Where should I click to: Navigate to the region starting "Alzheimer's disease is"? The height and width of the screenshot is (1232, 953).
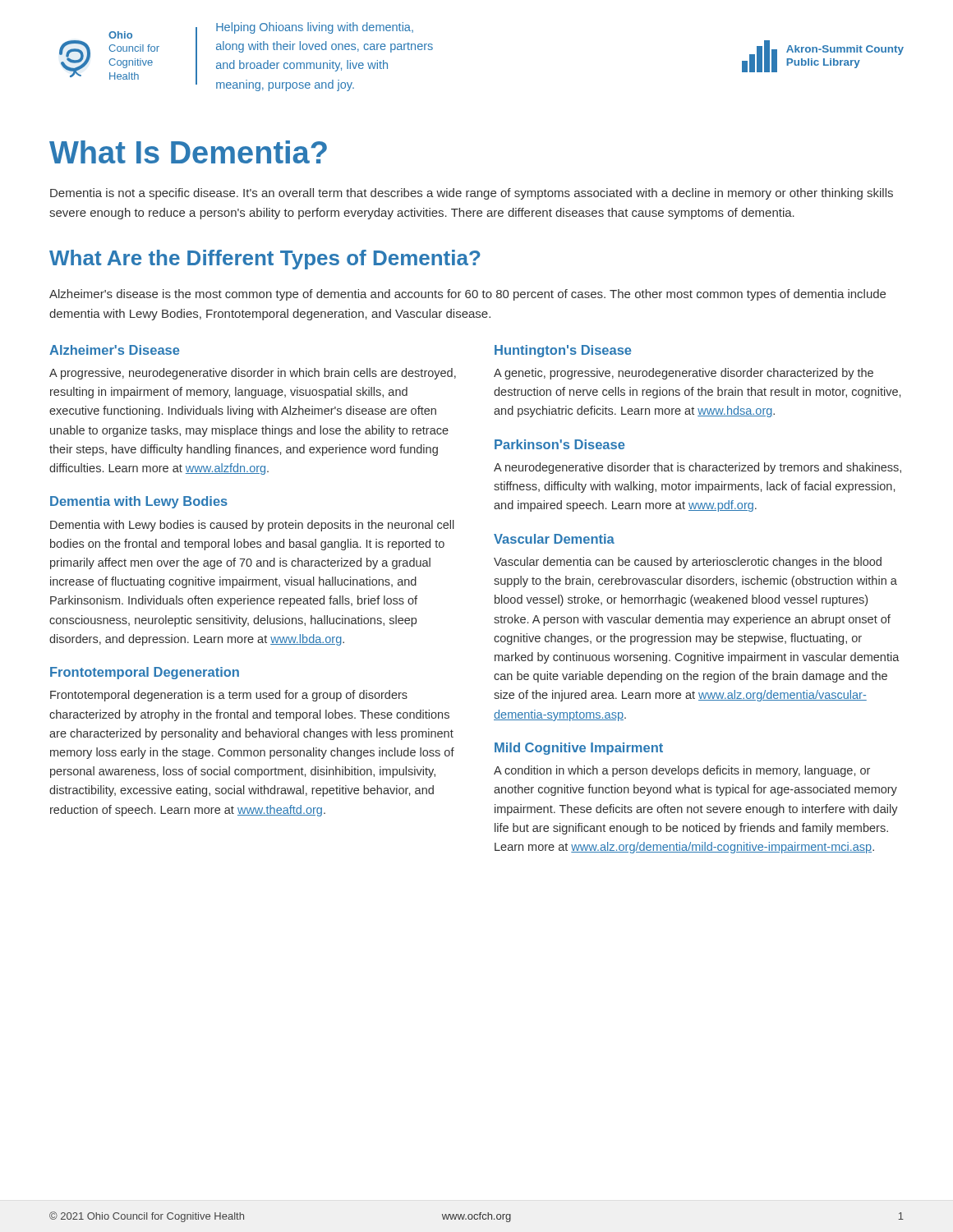(476, 304)
